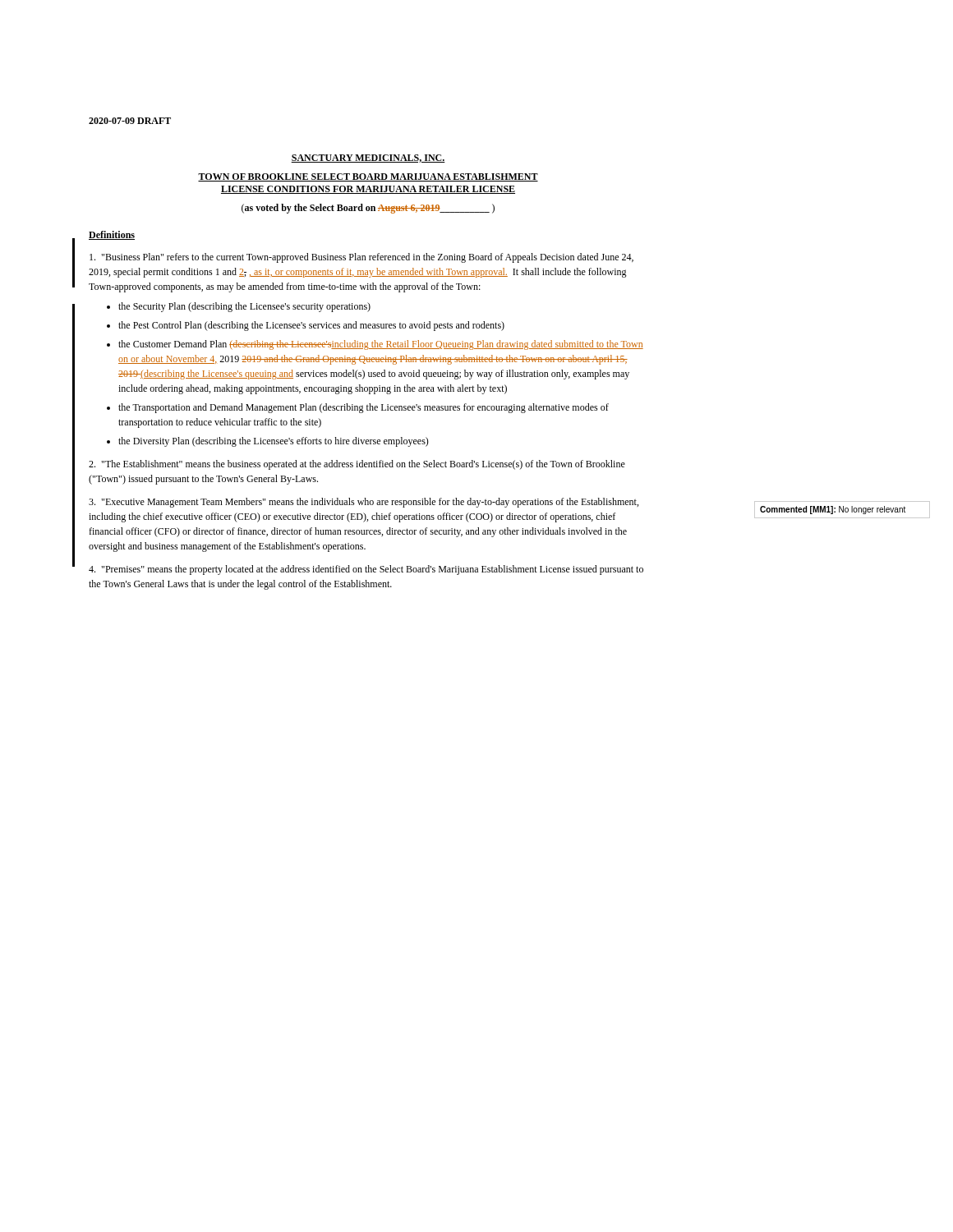Navigate to the element starting "4. "Premises" means the property located"
The image size is (953, 1232).
[366, 577]
